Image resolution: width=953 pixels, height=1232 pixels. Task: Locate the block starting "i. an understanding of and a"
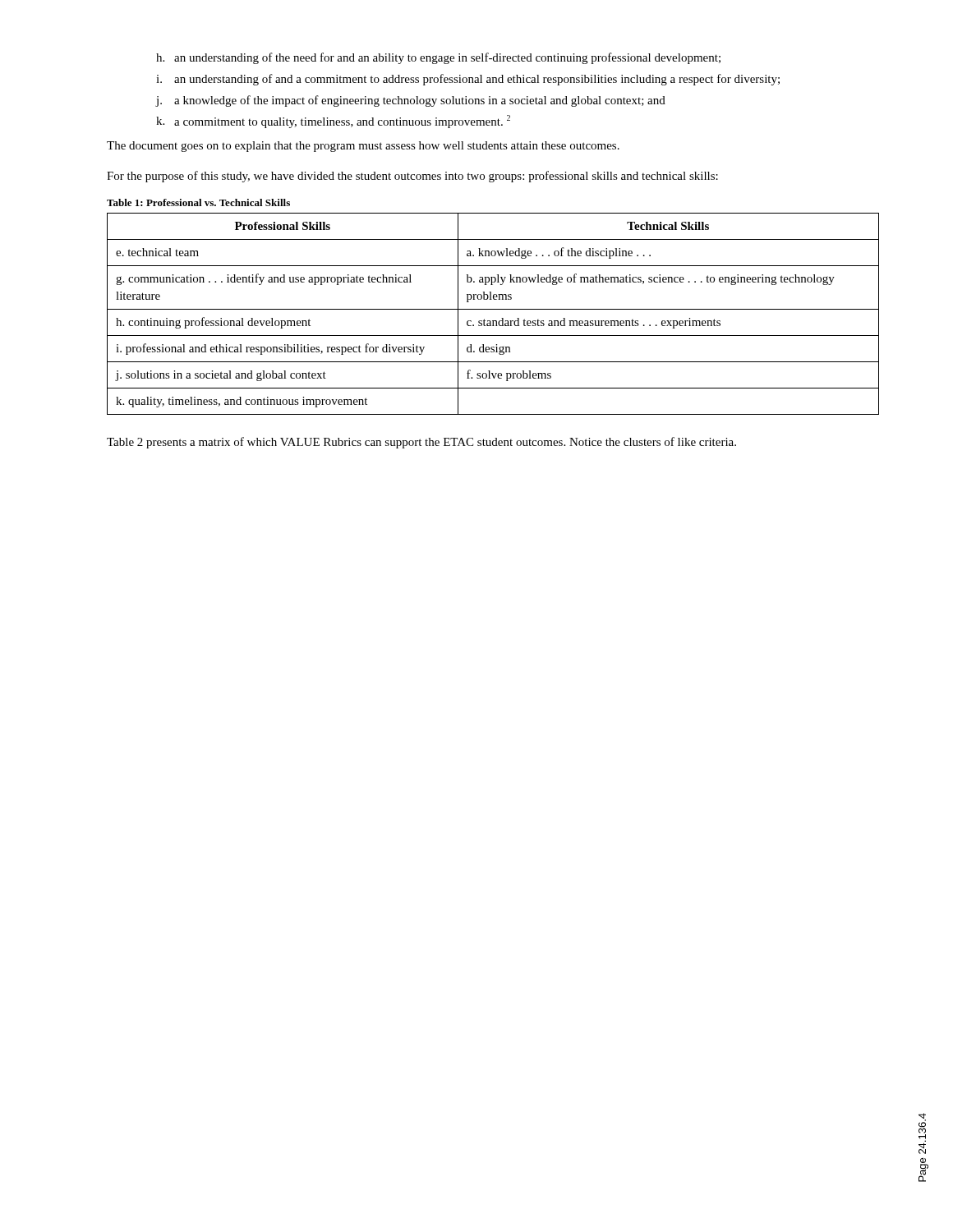pyautogui.click(x=518, y=79)
